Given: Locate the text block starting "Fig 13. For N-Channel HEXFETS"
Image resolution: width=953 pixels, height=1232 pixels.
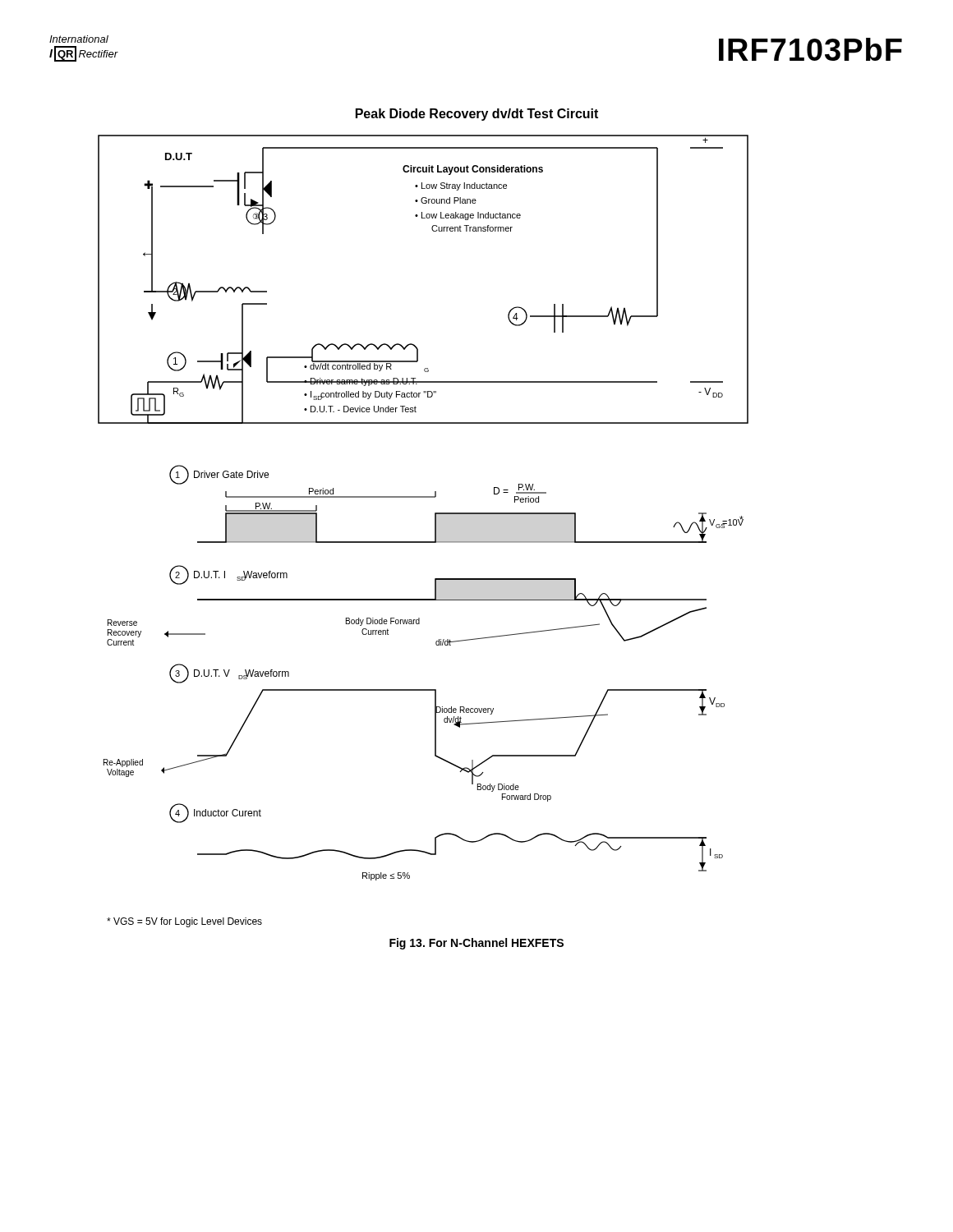Looking at the screenshot, I should pyautogui.click(x=476, y=943).
